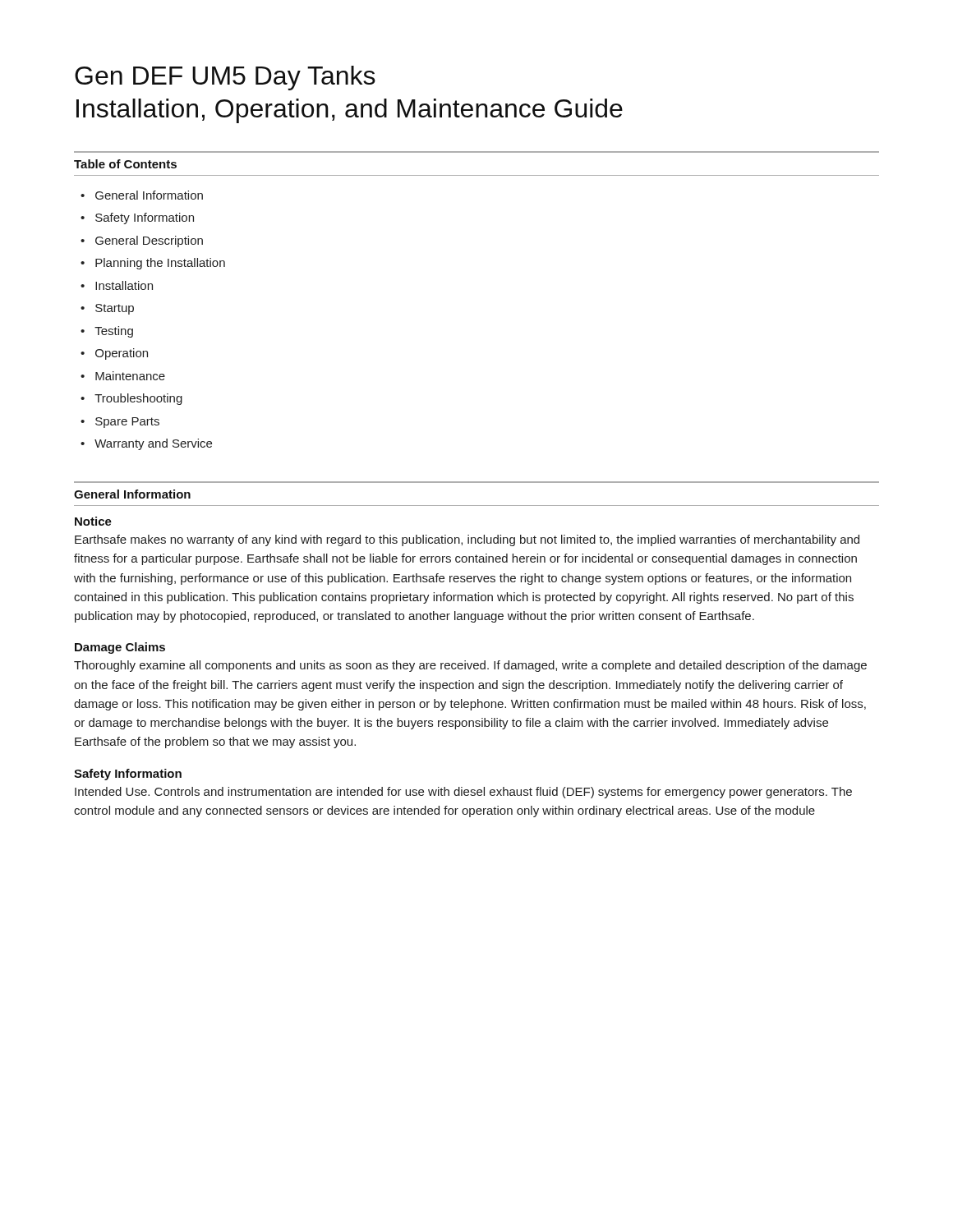Point to "Table of Contents"
953x1232 pixels.
[x=126, y=164]
